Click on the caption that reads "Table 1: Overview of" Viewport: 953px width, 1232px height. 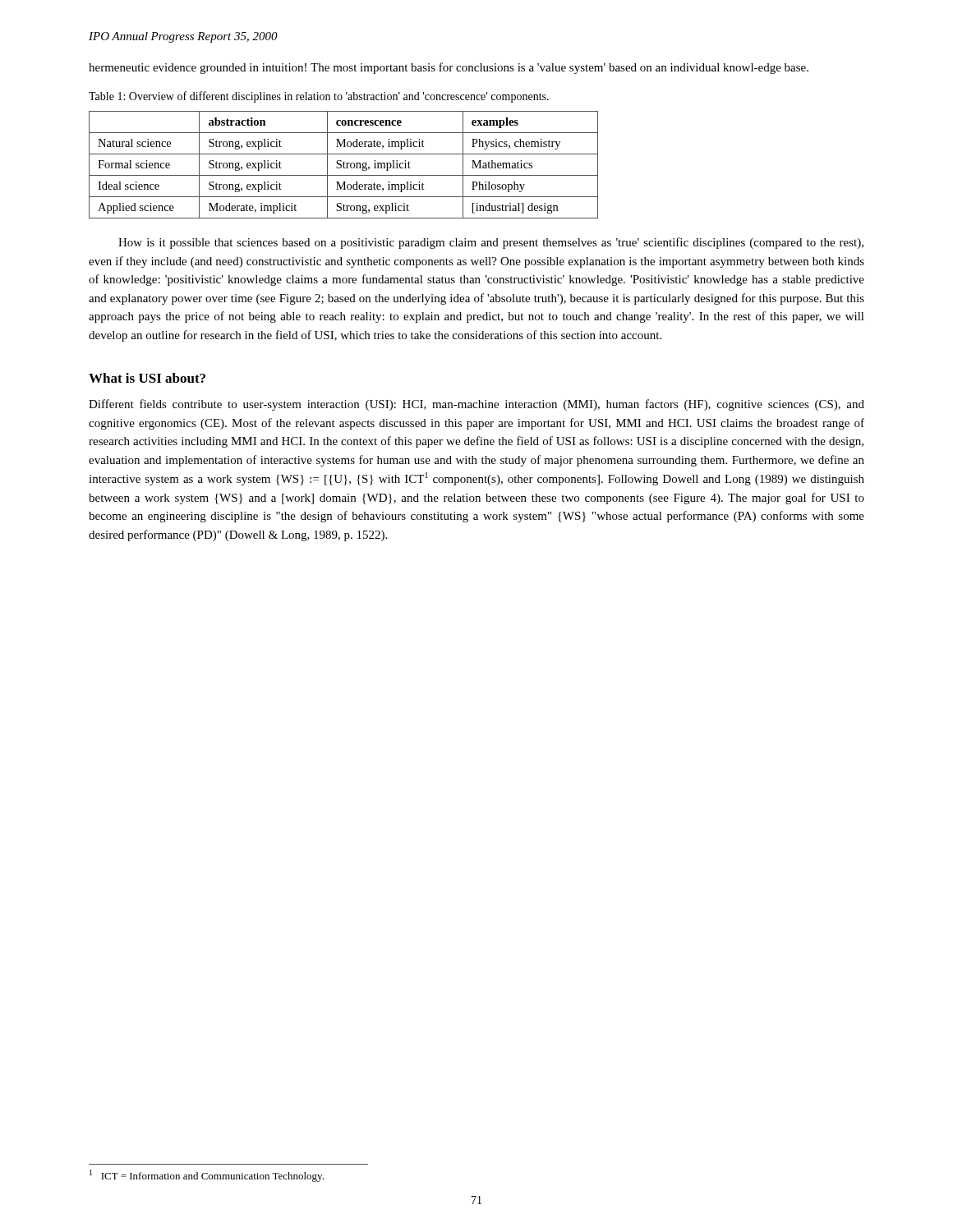coord(319,96)
